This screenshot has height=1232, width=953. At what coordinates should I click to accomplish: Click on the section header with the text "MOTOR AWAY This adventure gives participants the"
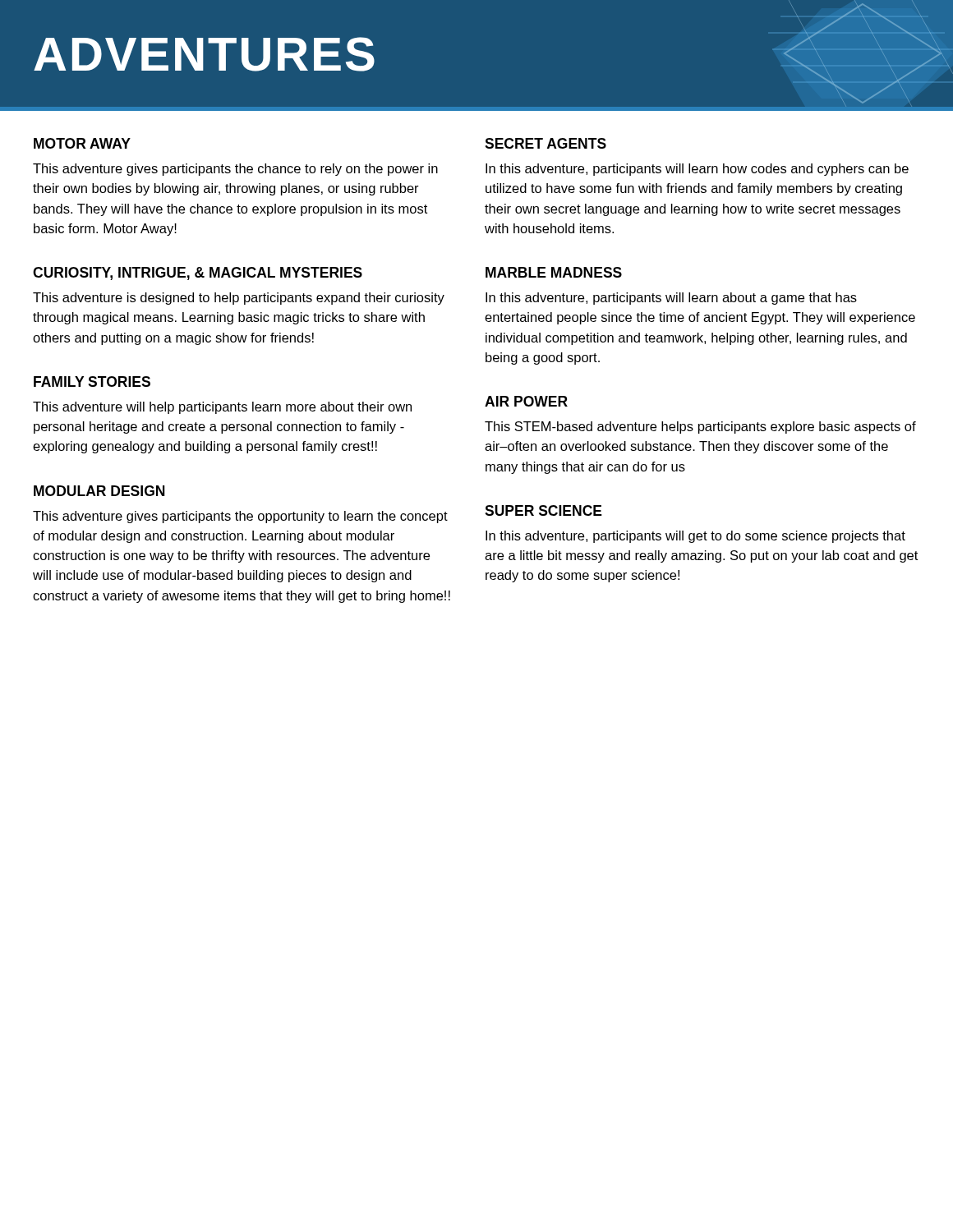pos(242,187)
